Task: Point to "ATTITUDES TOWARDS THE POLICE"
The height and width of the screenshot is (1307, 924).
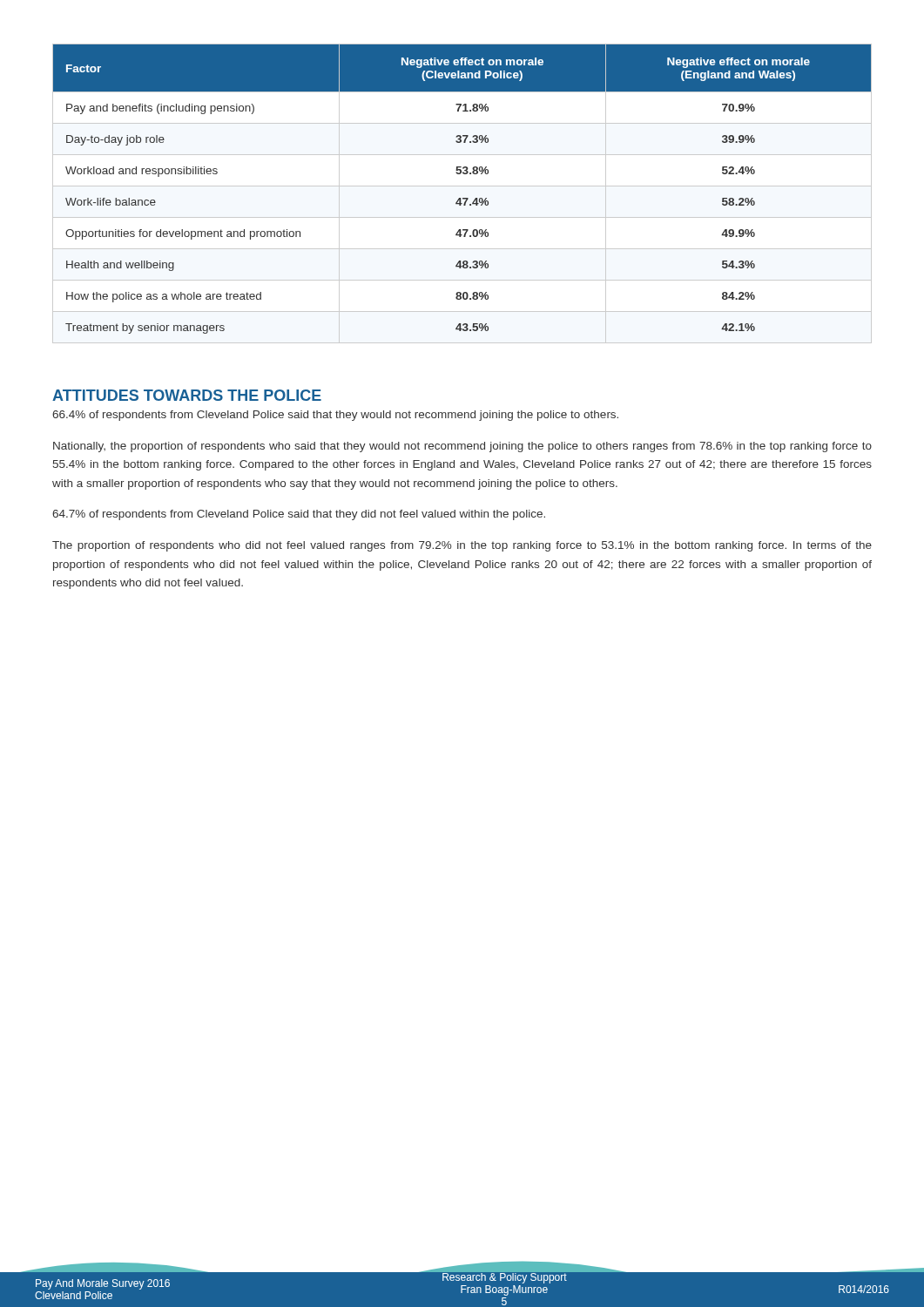Action: (187, 396)
